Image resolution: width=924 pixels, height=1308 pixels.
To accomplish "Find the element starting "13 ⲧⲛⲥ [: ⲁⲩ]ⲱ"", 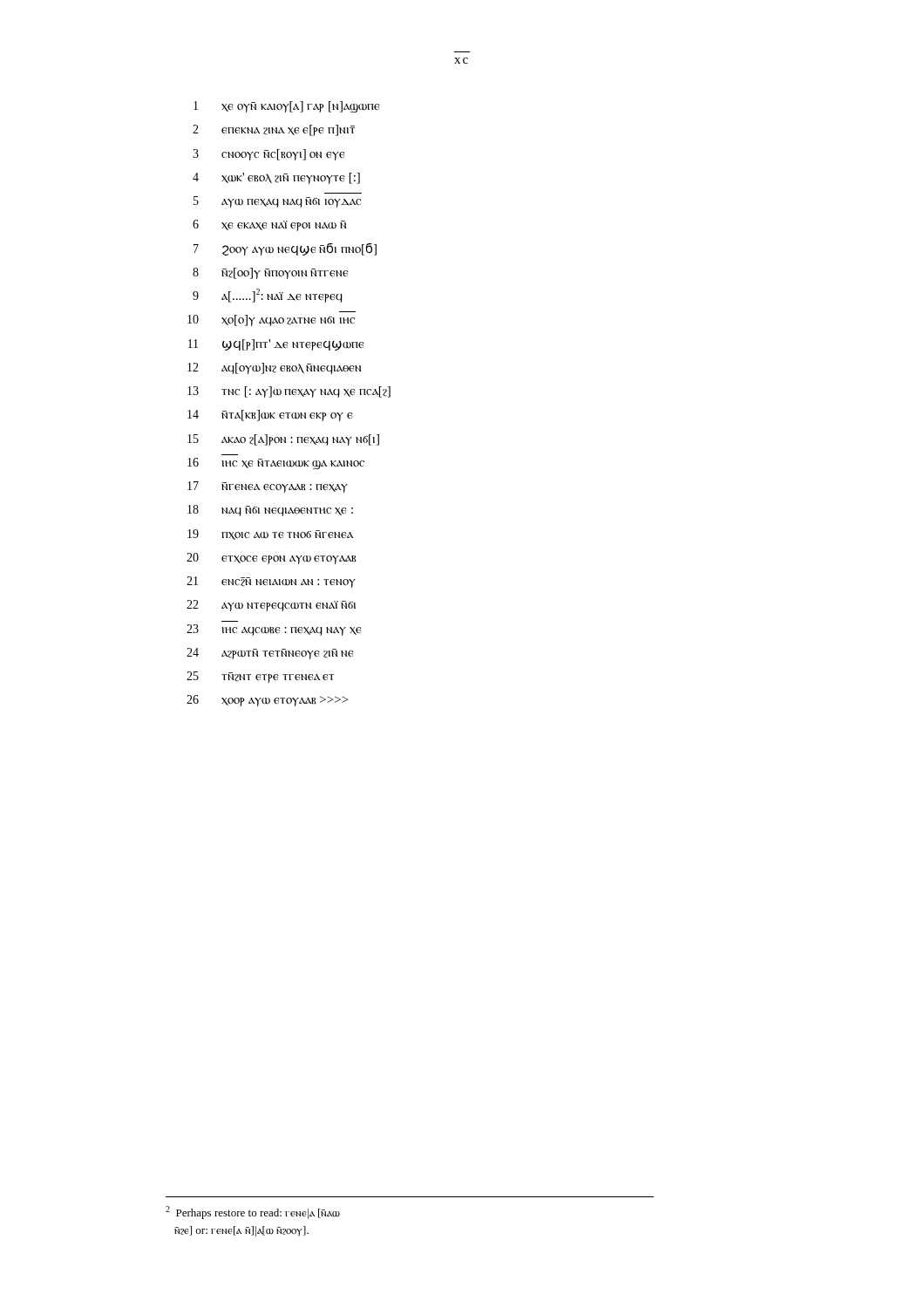I will point(289,392).
